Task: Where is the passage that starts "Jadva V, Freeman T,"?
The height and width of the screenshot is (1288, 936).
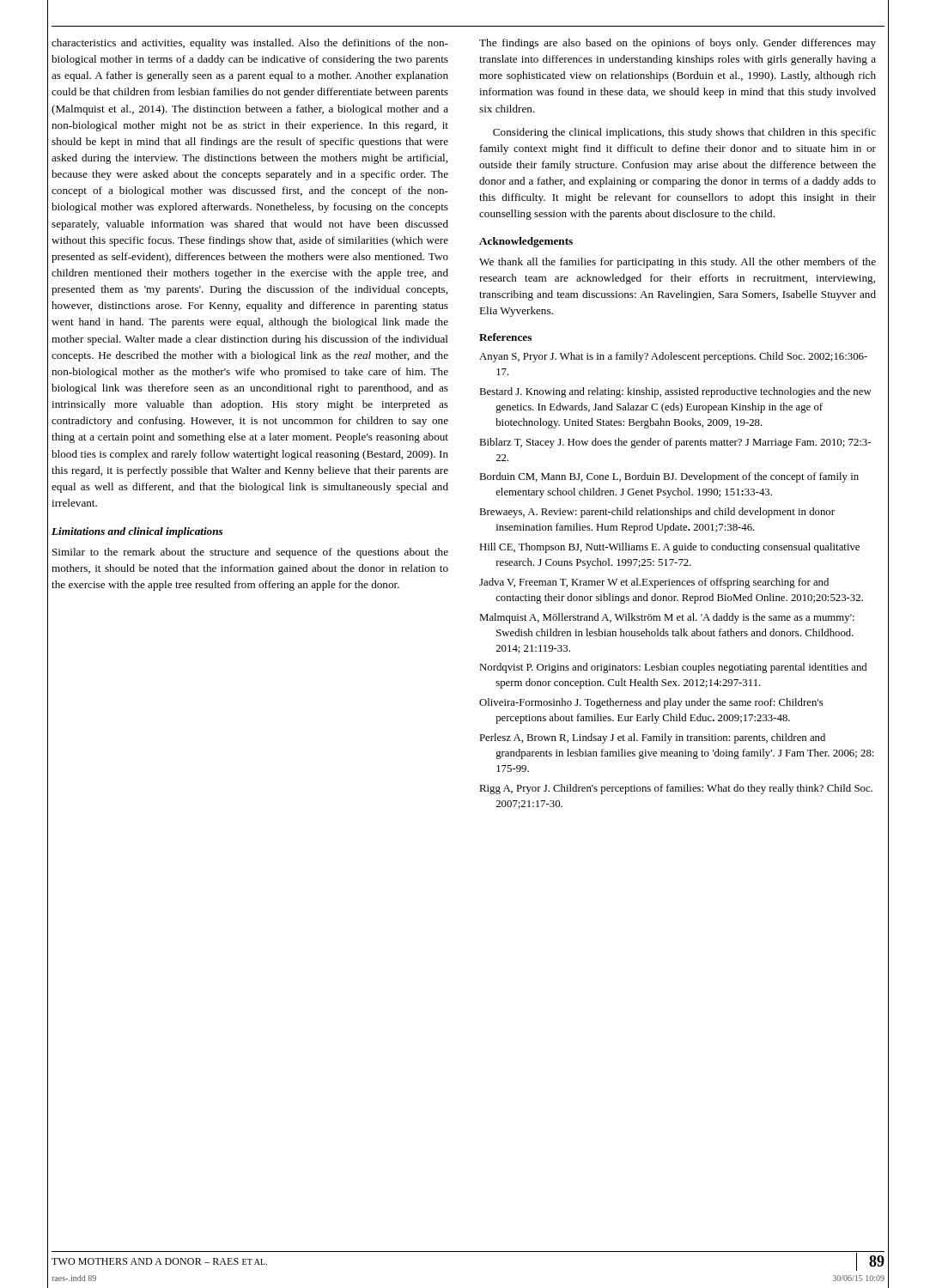Action: [x=678, y=591]
